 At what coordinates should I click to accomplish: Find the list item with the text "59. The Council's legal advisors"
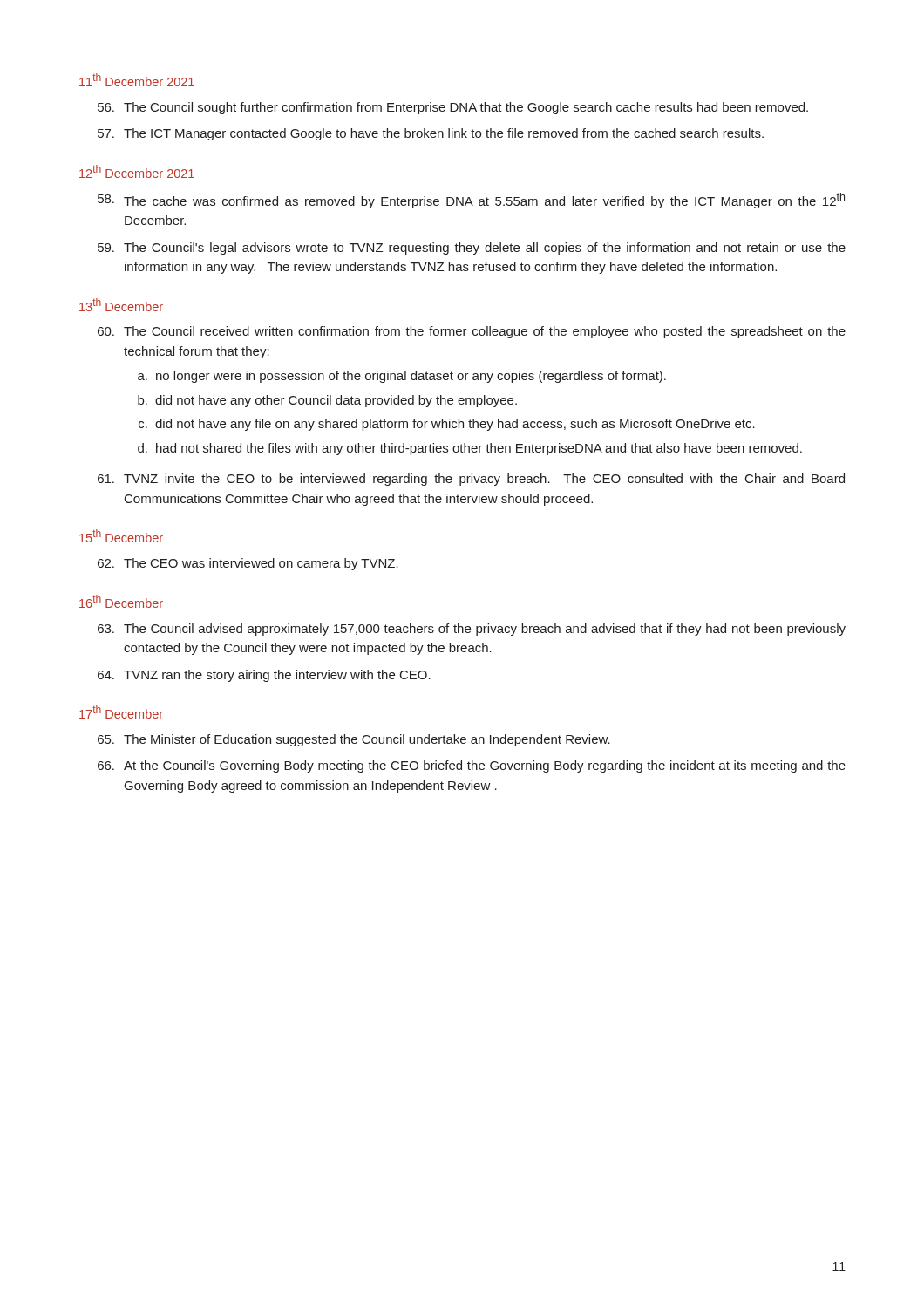462,257
